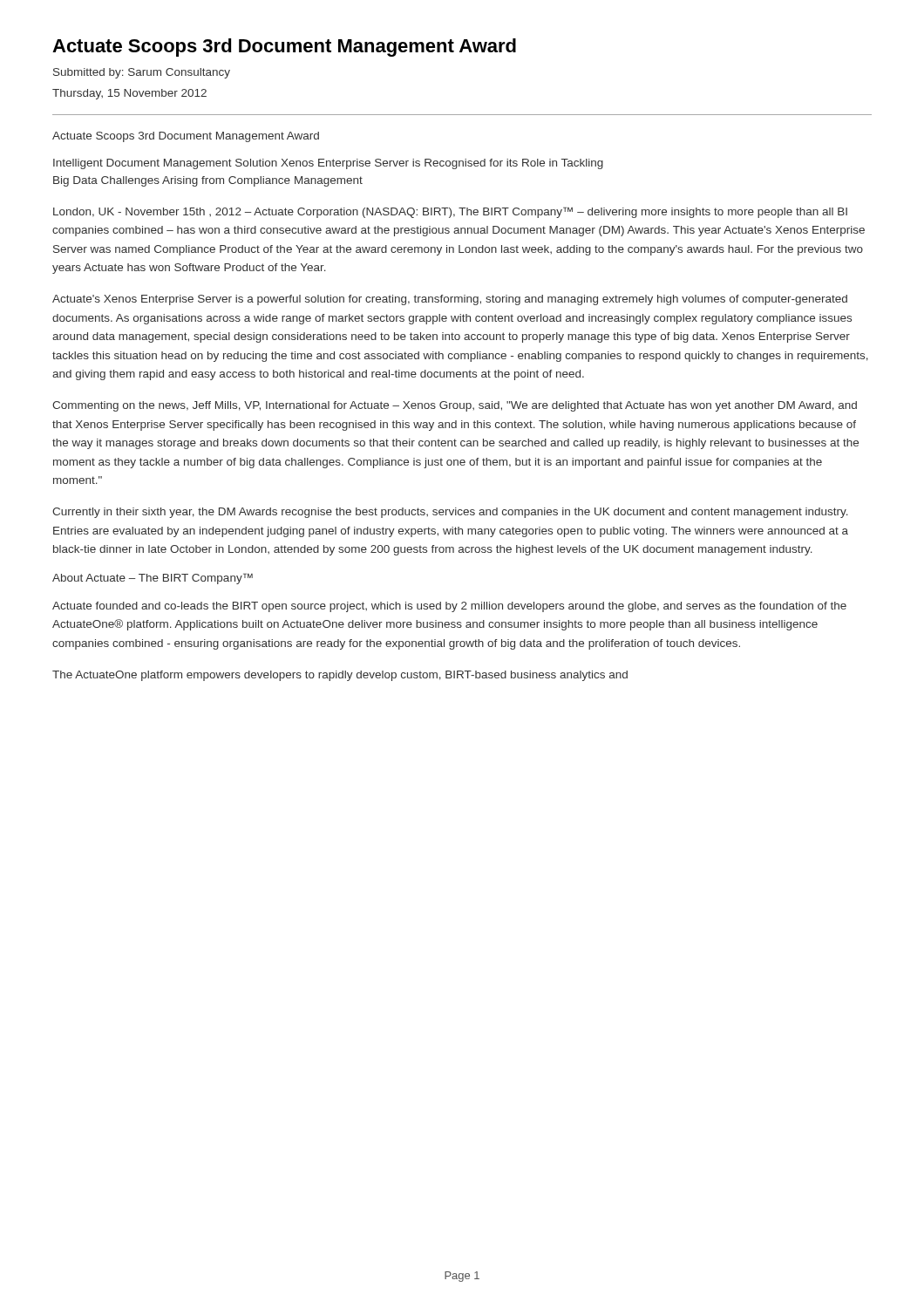Locate the text block that reads "Commenting on the news, Jeff Mills, VP, International"
The image size is (924, 1308).
point(456,443)
